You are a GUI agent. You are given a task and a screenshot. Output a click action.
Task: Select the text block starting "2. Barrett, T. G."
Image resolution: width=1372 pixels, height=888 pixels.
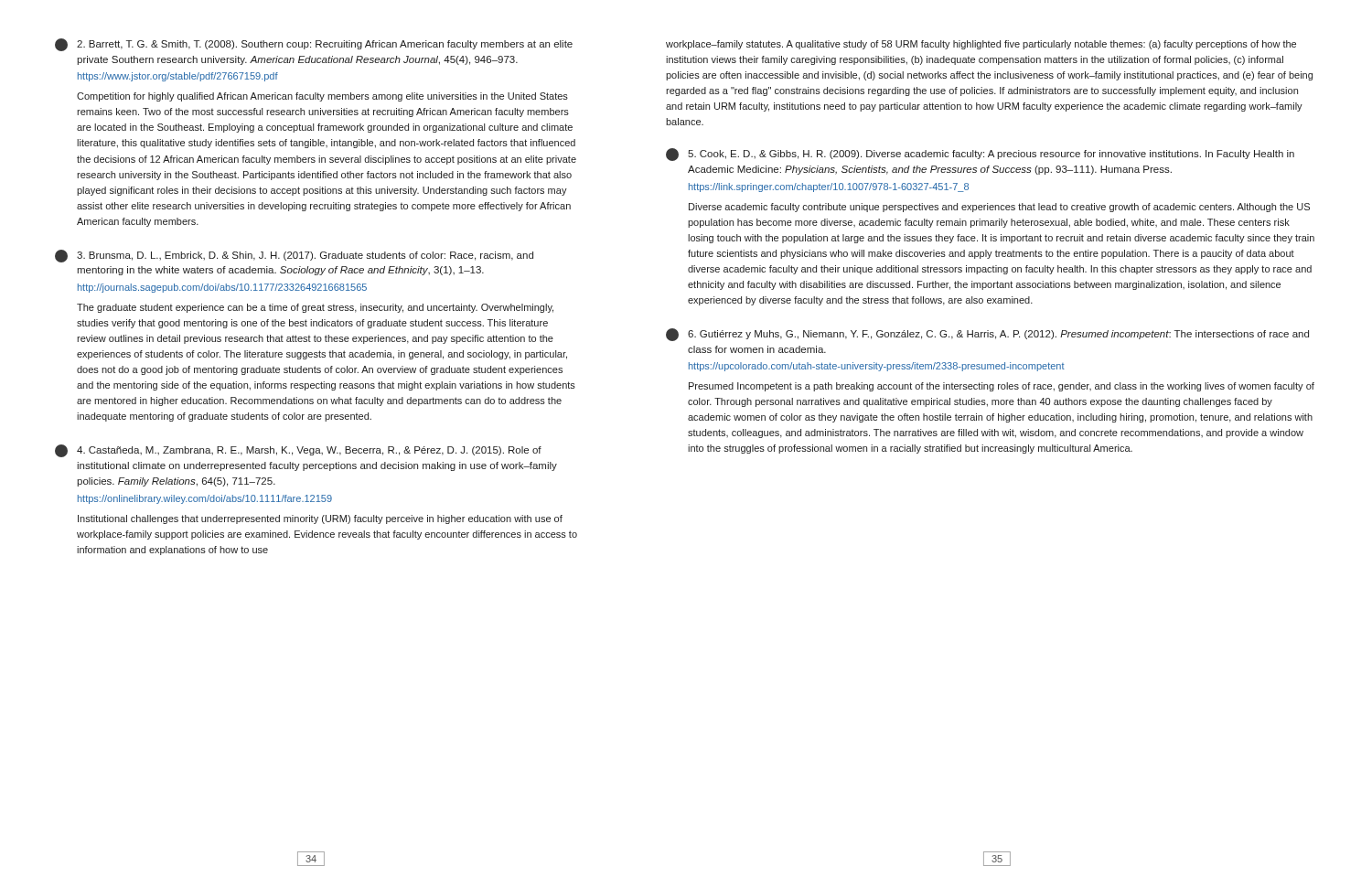[316, 133]
